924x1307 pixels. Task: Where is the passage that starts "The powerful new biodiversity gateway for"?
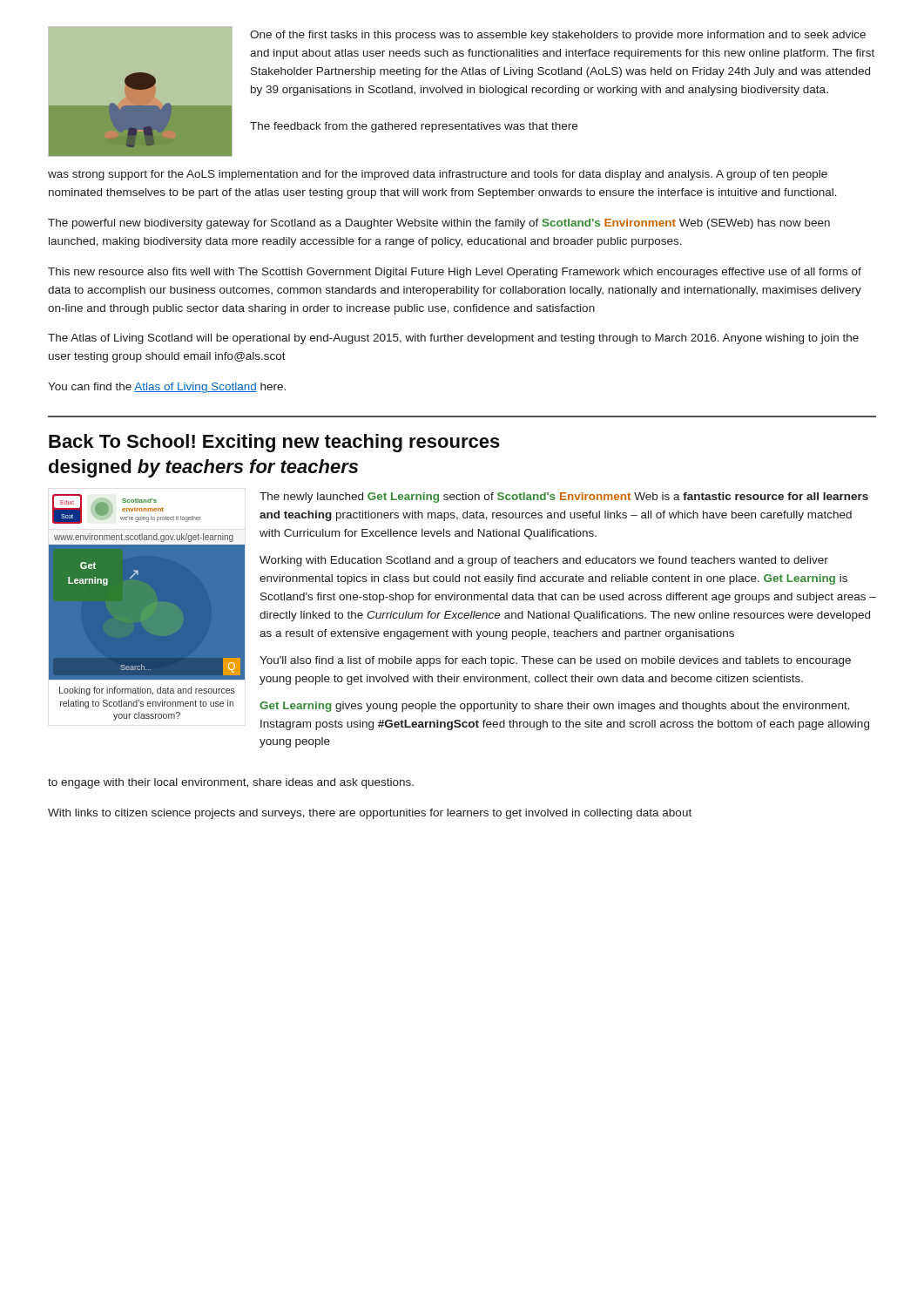(439, 232)
